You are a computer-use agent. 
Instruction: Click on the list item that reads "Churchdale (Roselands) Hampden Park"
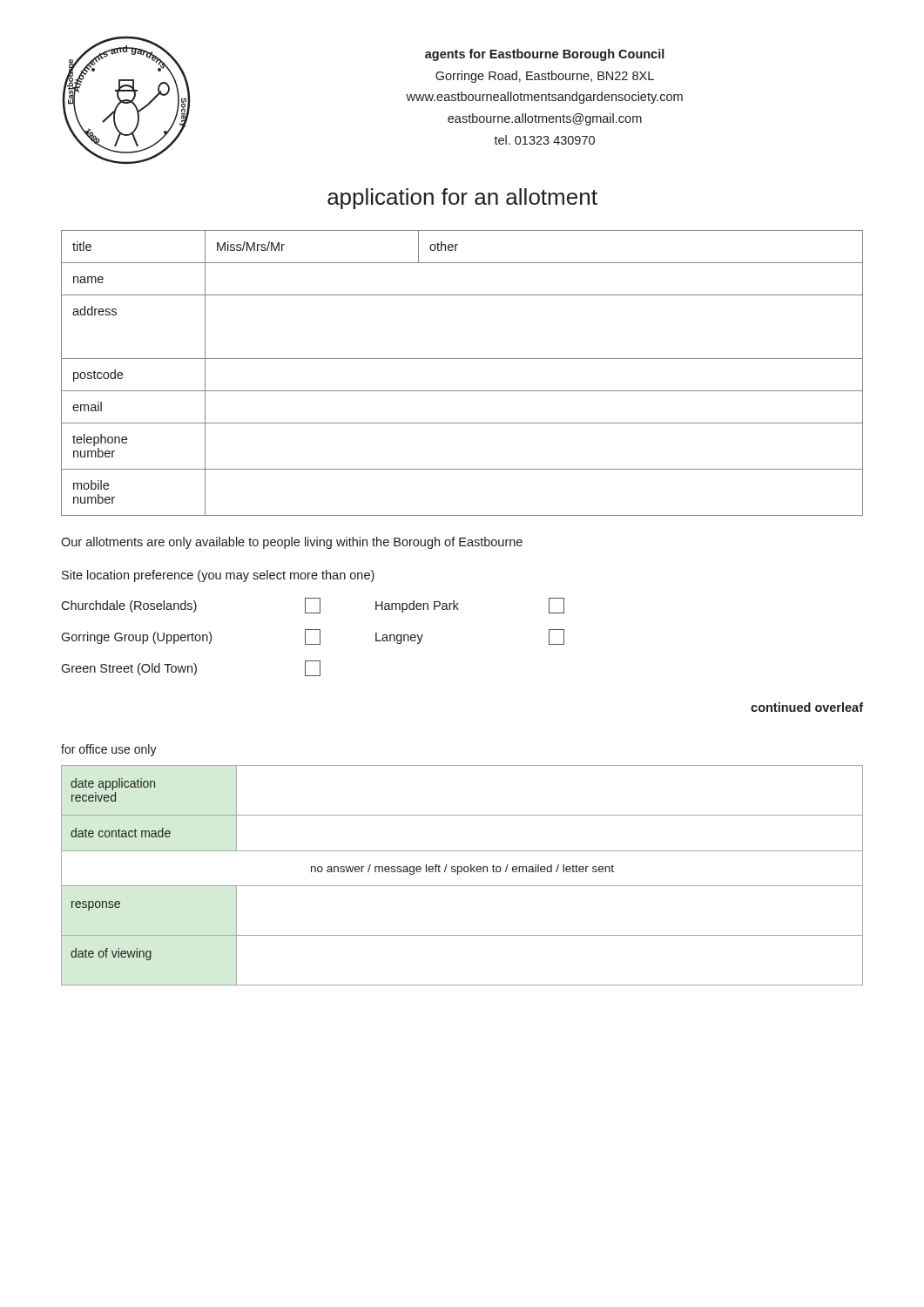331,606
